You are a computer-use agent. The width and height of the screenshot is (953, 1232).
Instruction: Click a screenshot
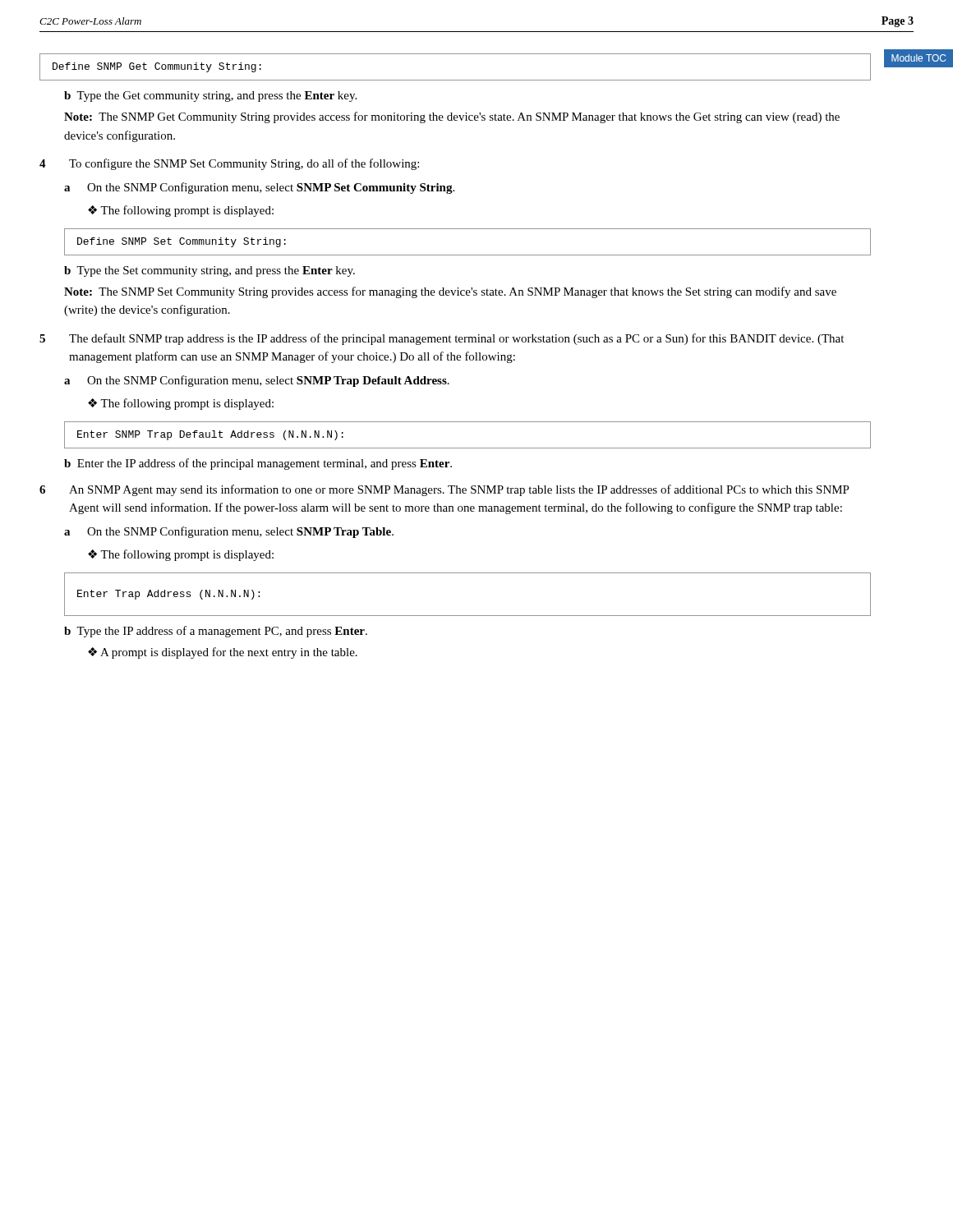tap(919, 58)
